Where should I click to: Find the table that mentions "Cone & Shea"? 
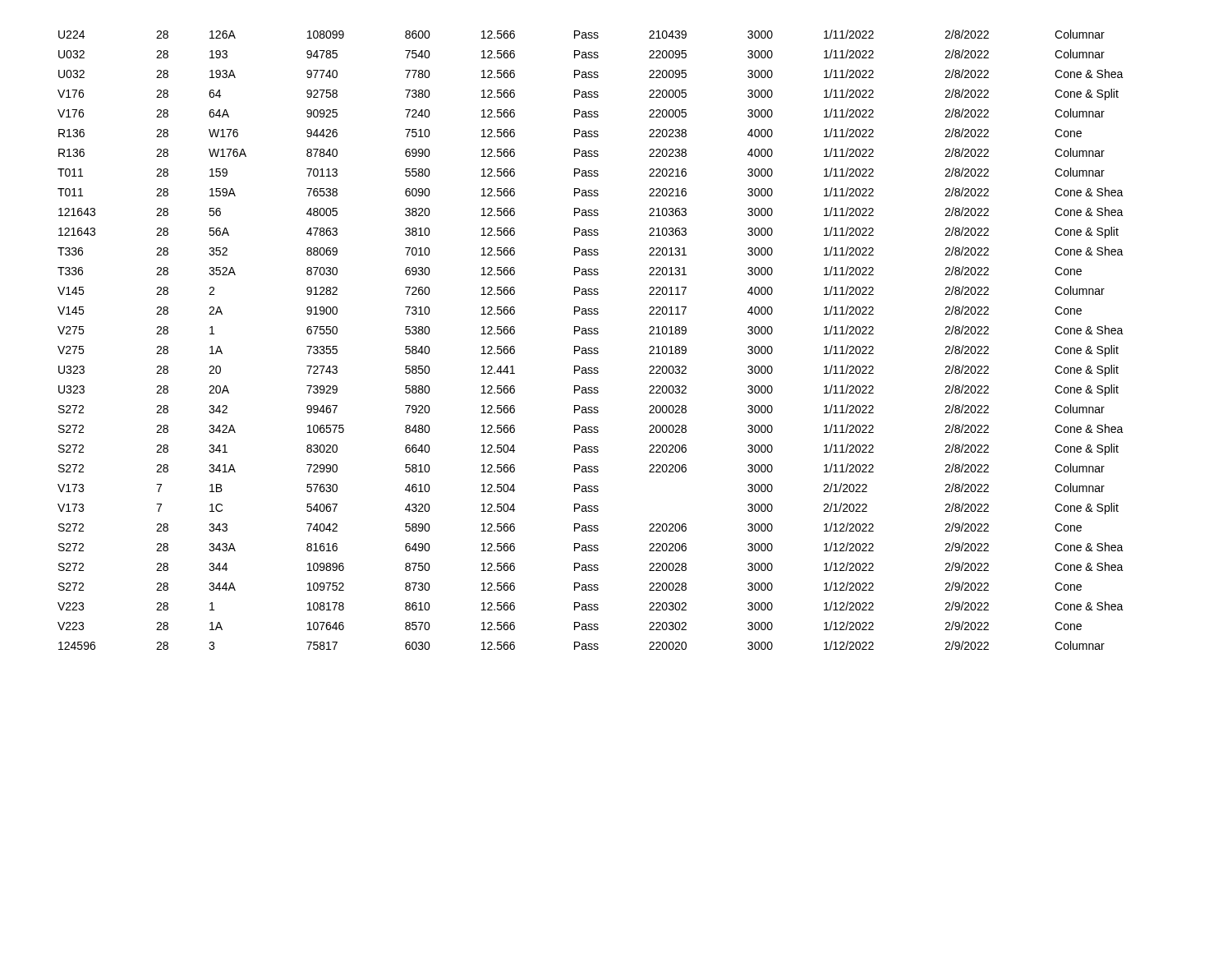[x=624, y=340]
